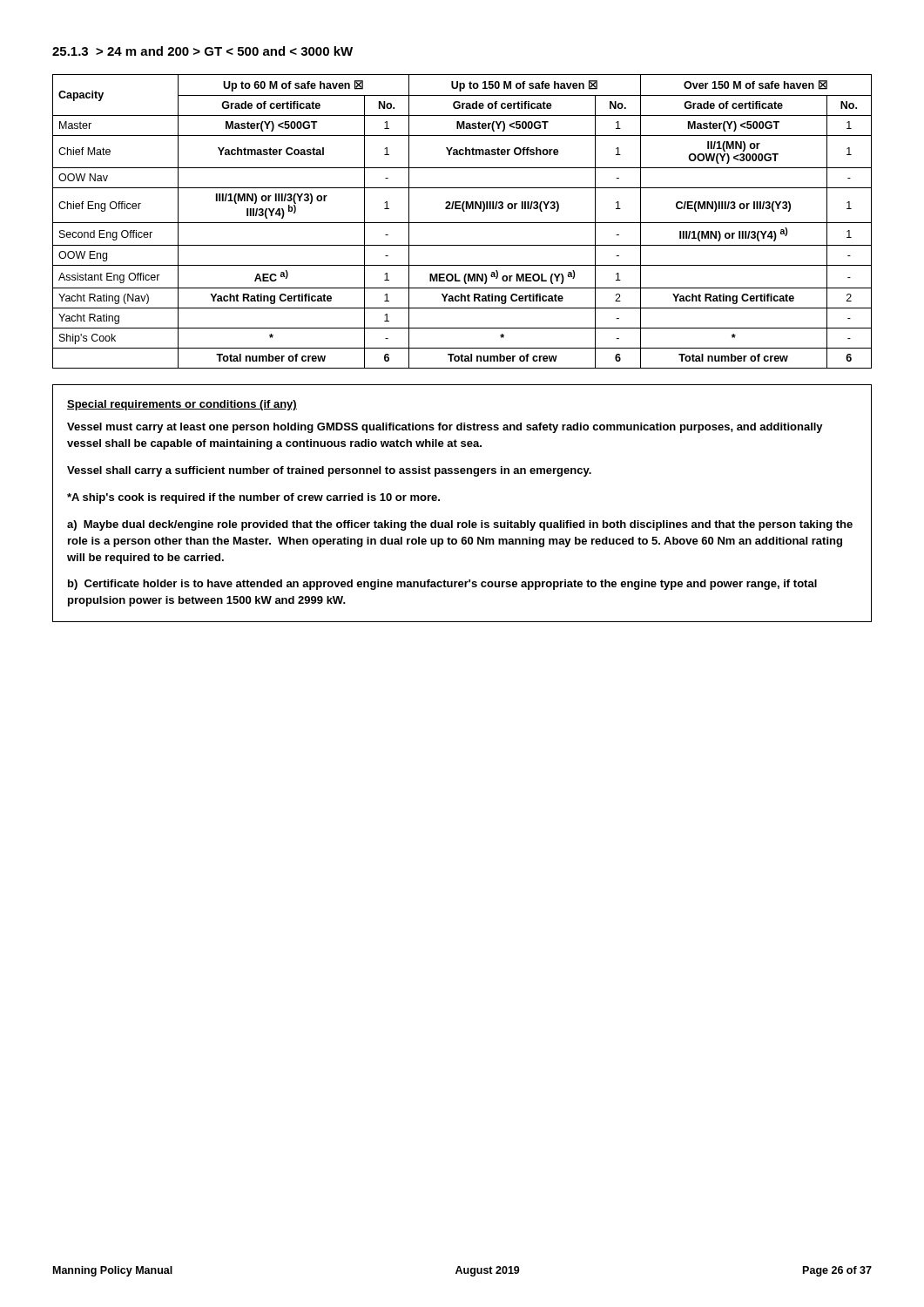Click the passage that begins "Vessel must carry at least"

tap(445, 435)
